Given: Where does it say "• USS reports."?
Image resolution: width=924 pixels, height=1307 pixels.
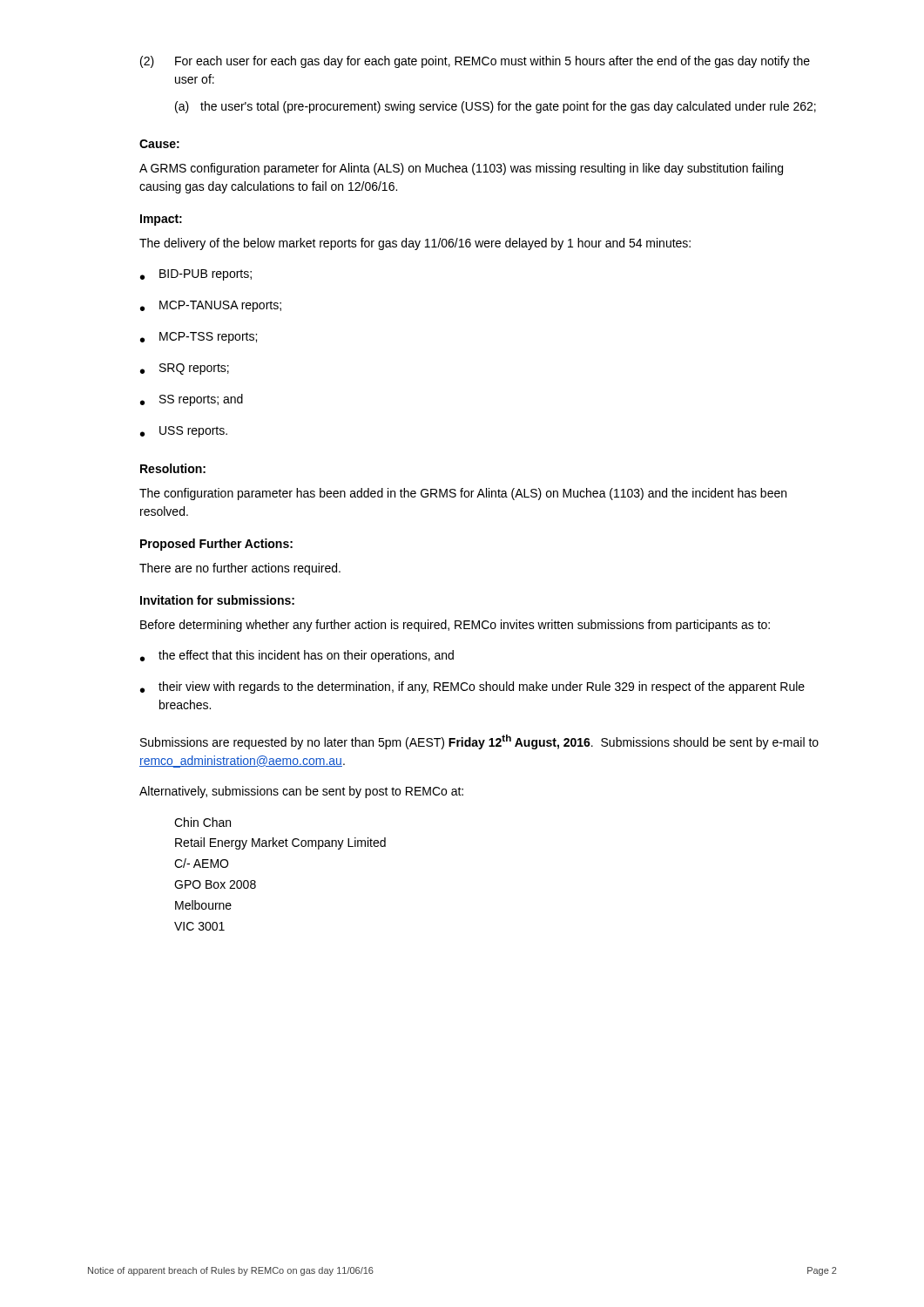Looking at the screenshot, I should (x=184, y=432).
